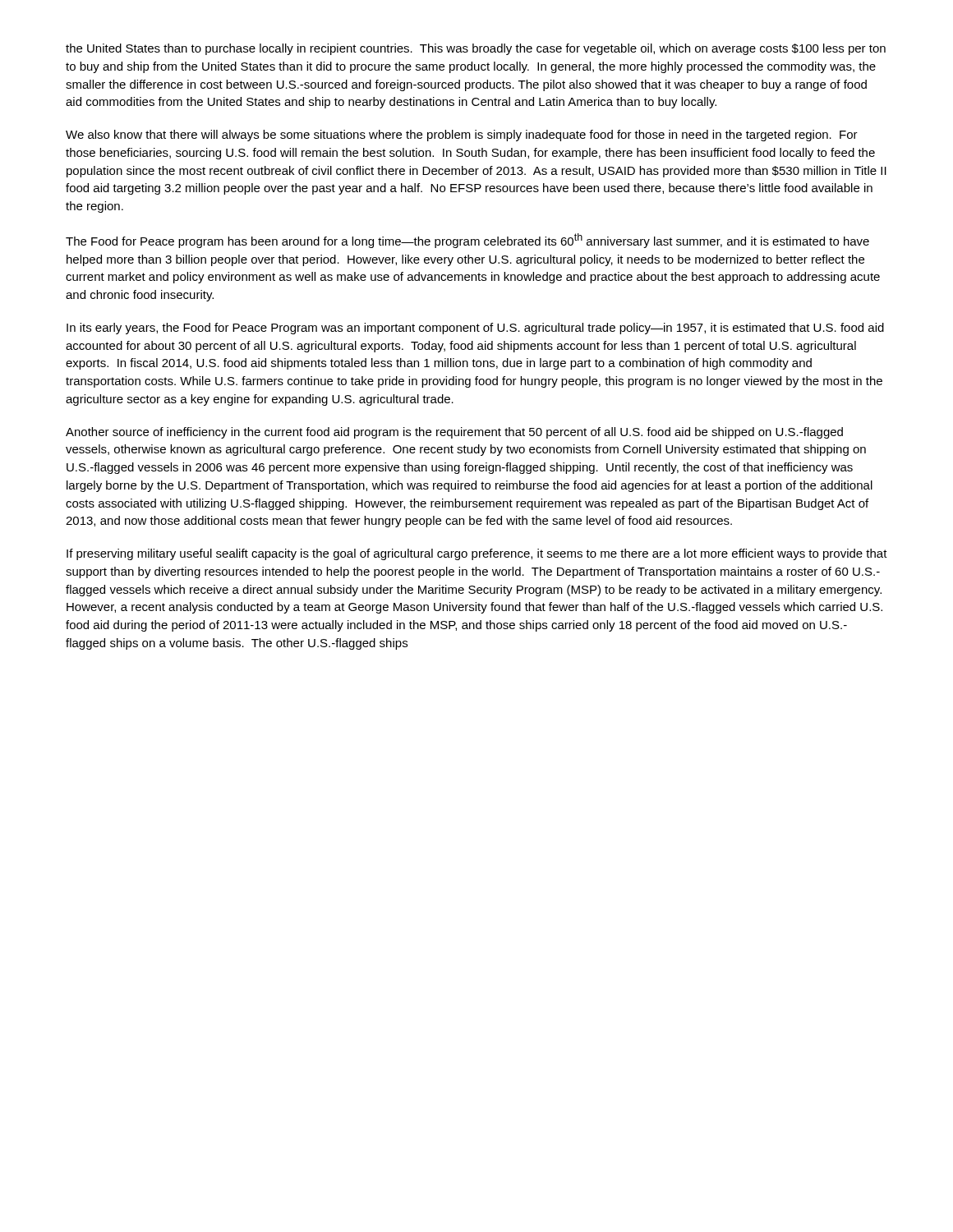Locate the block of text that opens with "We also know that"
The width and height of the screenshot is (953, 1232).
[x=476, y=170]
